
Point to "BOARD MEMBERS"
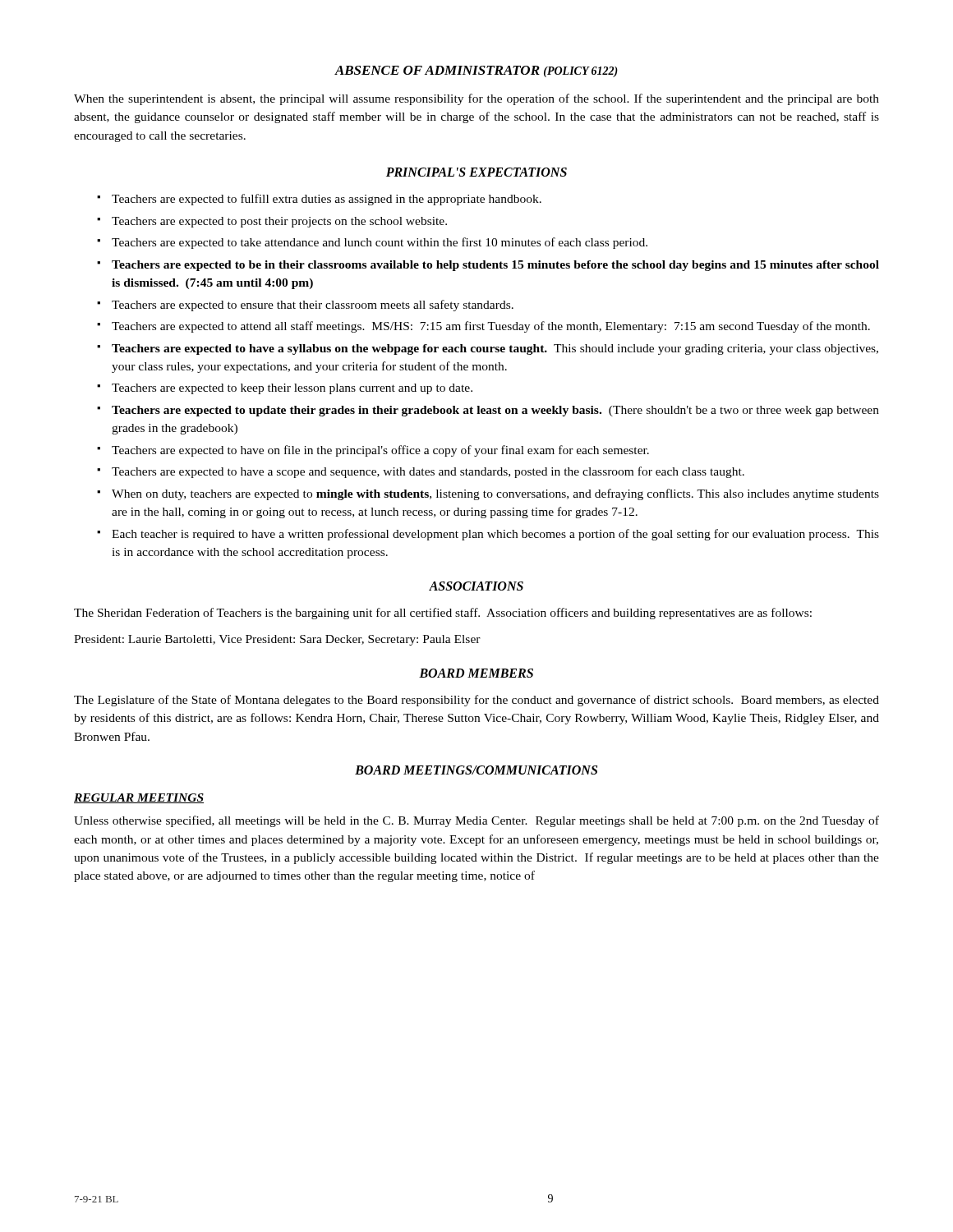coord(476,673)
